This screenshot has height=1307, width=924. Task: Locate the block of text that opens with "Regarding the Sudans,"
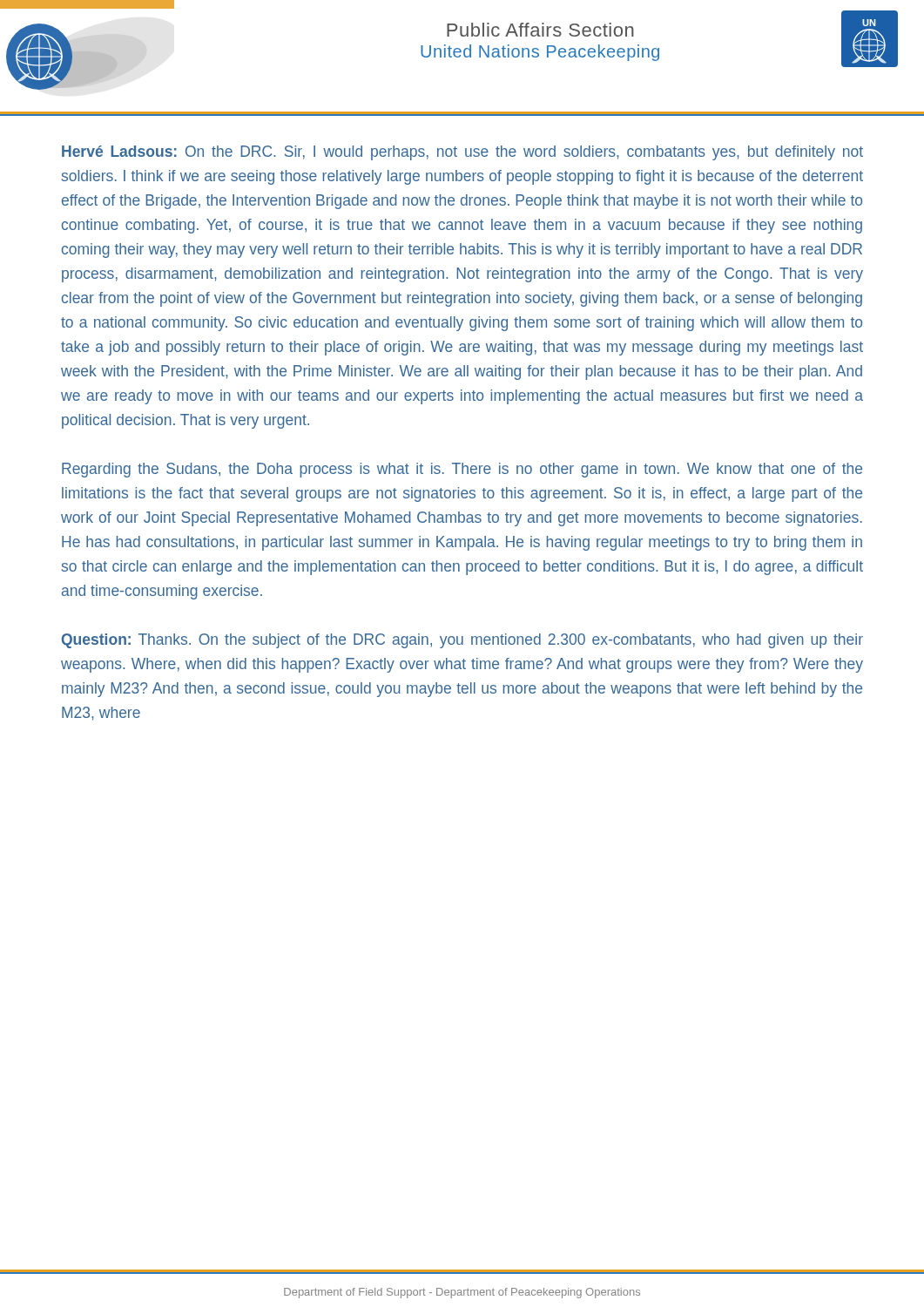[x=462, y=530]
